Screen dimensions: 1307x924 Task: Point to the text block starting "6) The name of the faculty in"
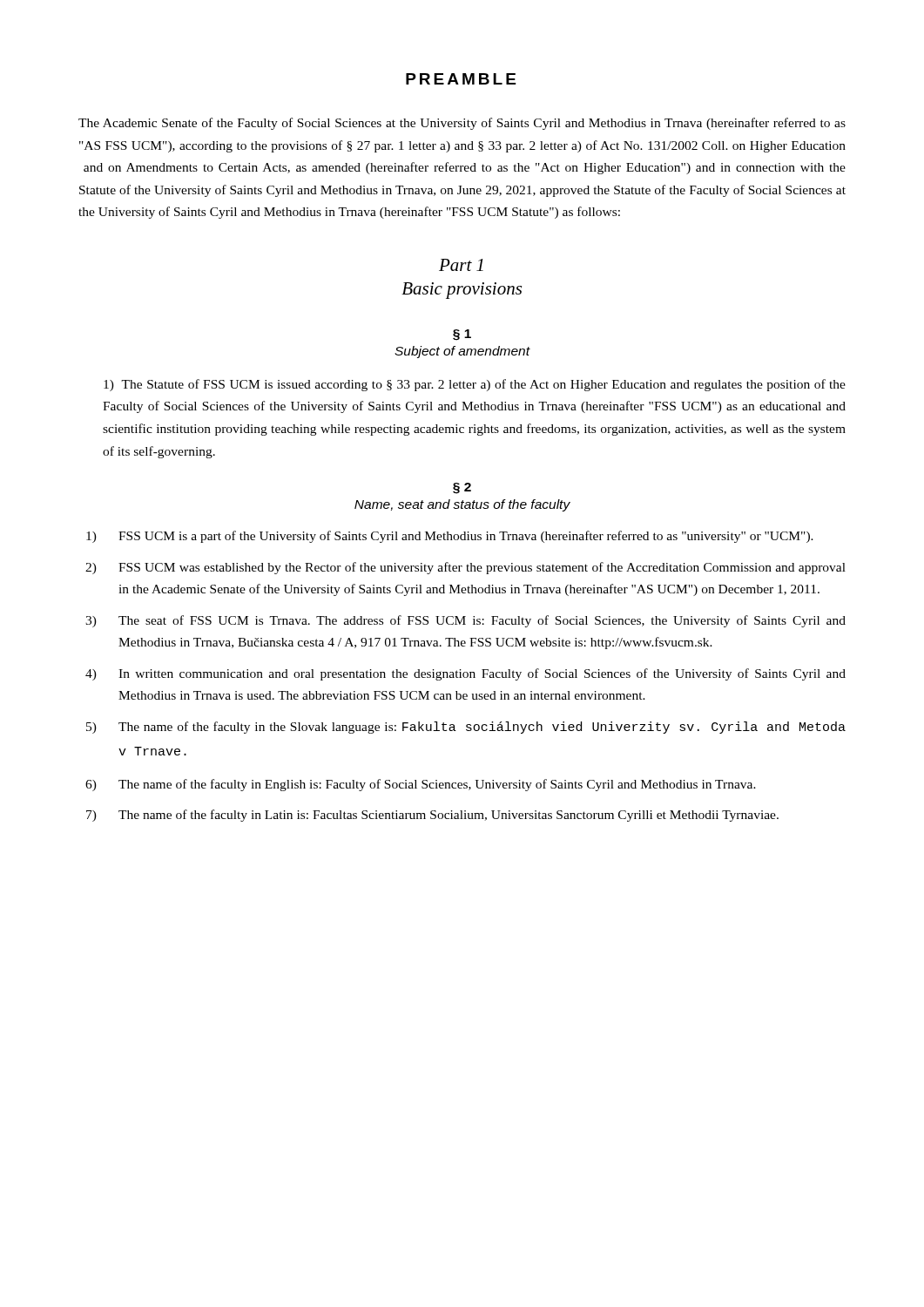click(x=466, y=784)
